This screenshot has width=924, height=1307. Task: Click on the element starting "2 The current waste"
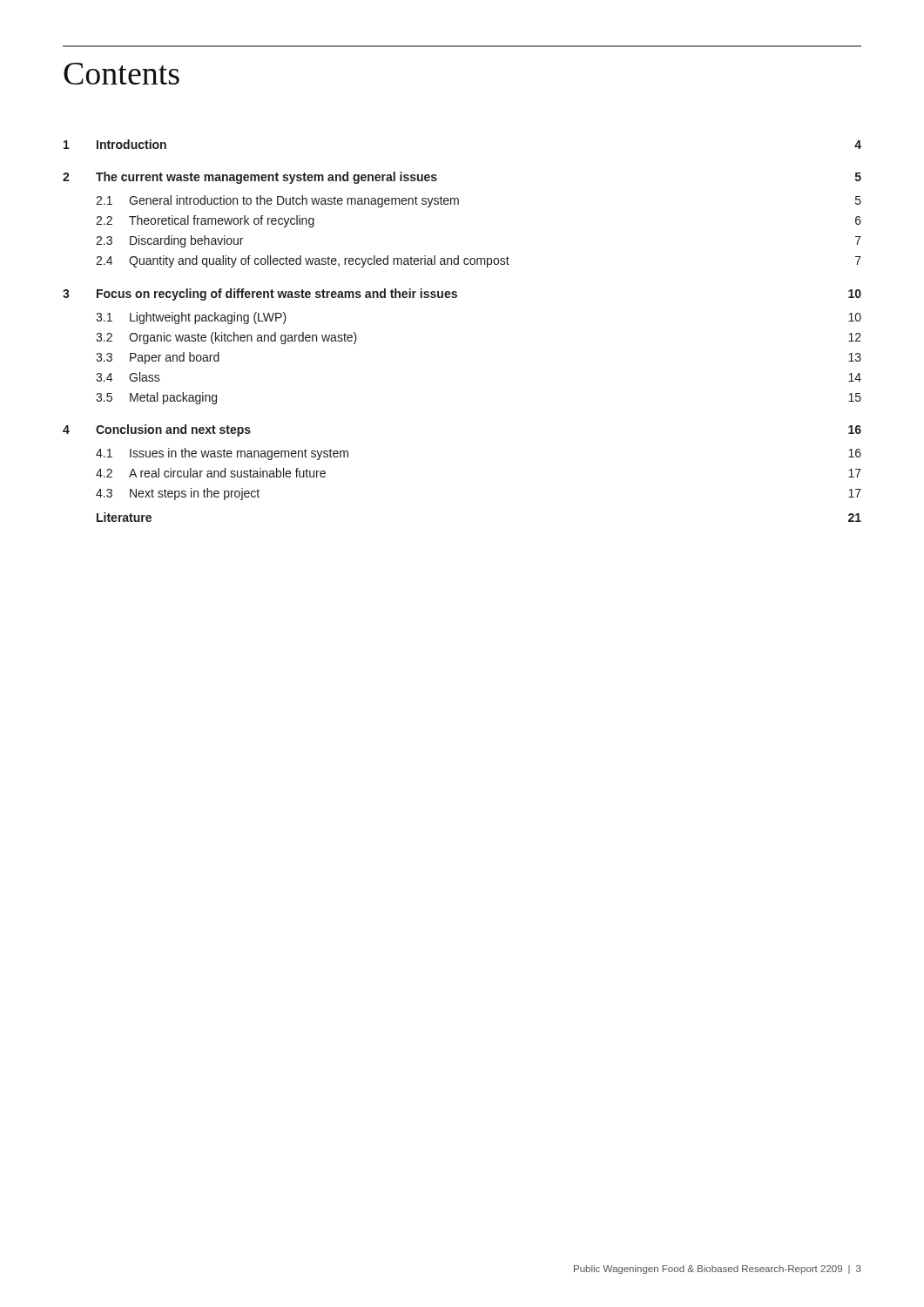coord(270,177)
